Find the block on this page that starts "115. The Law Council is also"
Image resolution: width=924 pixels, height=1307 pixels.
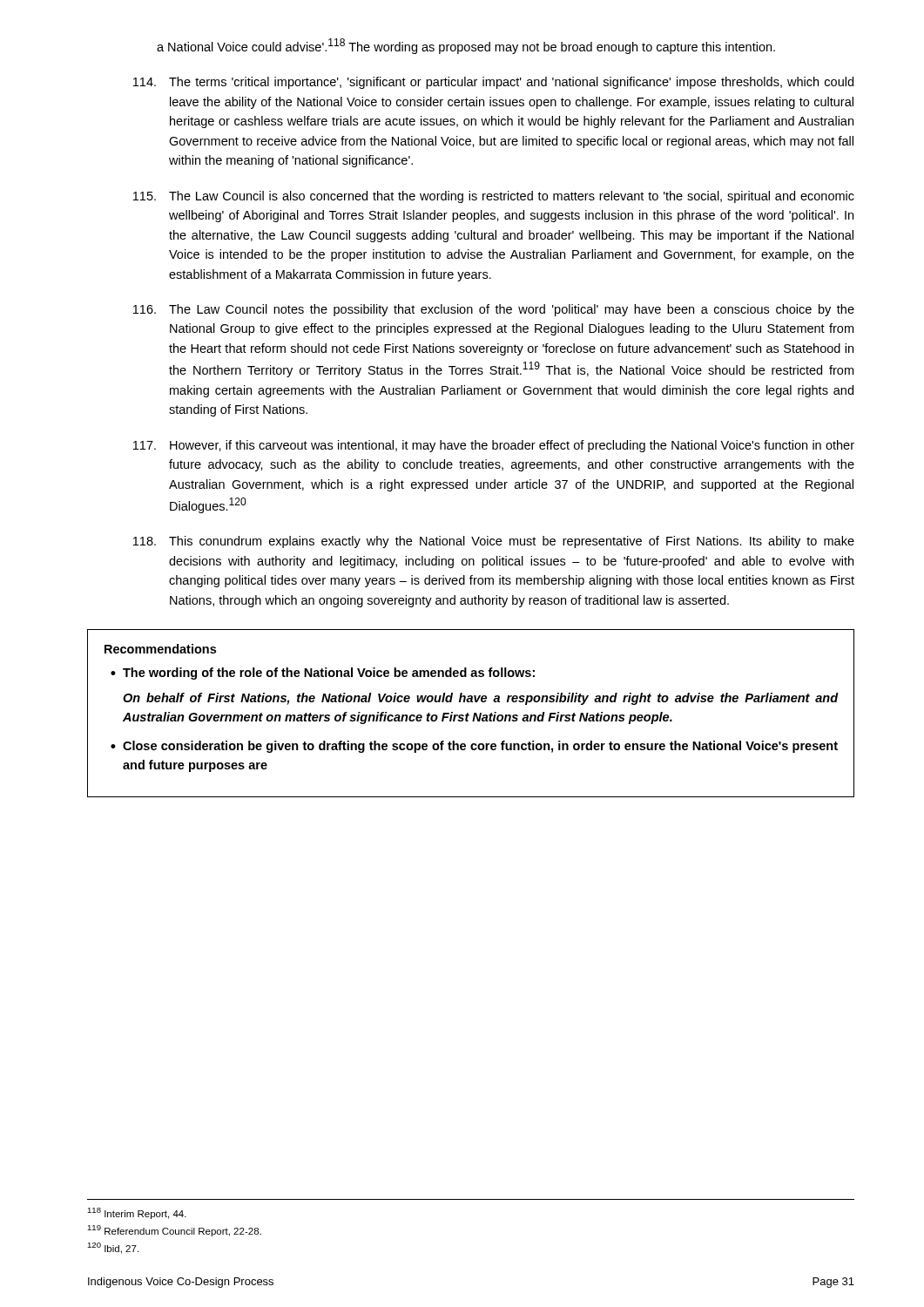click(x=471, y=235)
